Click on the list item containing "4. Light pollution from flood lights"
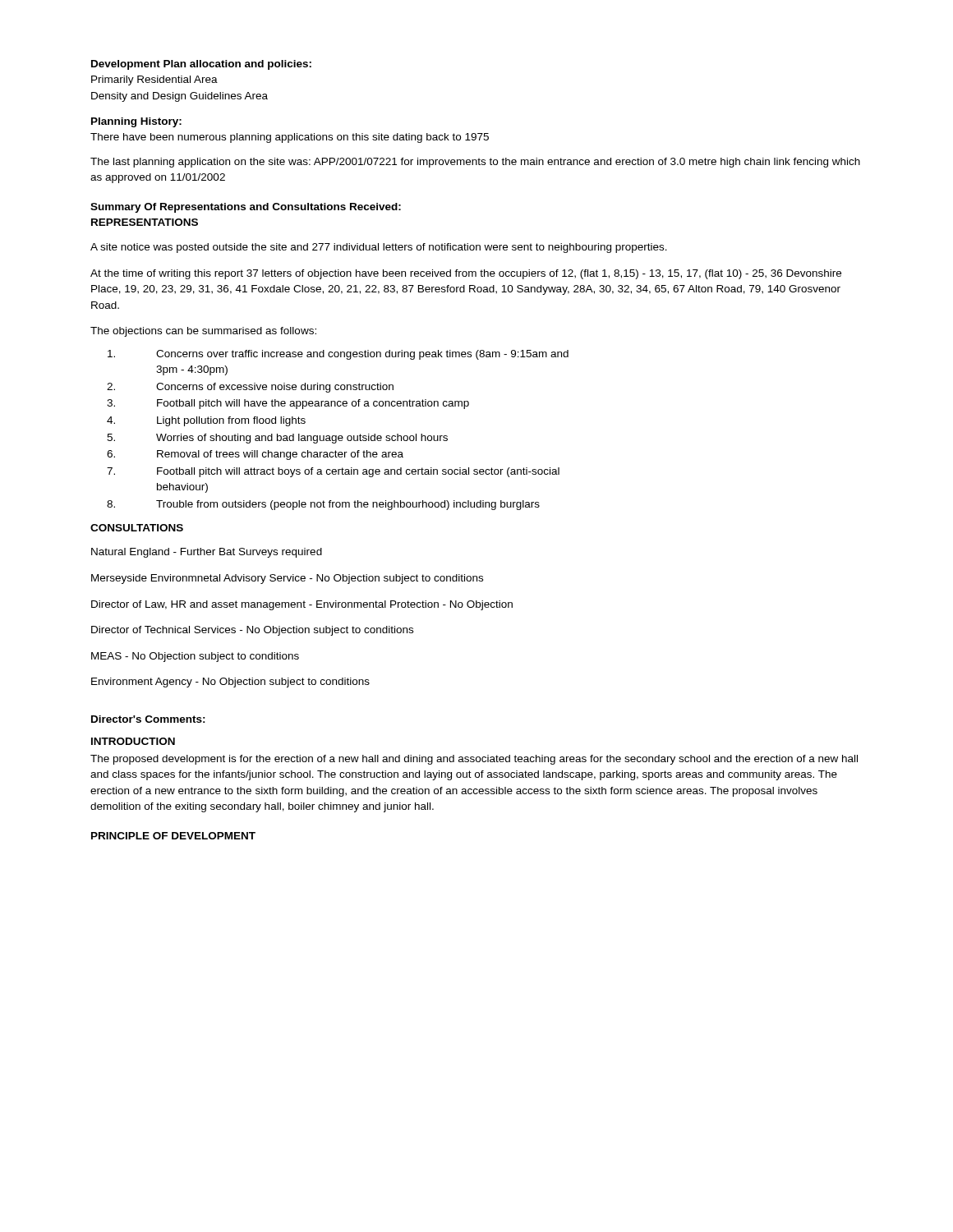 pyautogui.click(x=206, y=421)
